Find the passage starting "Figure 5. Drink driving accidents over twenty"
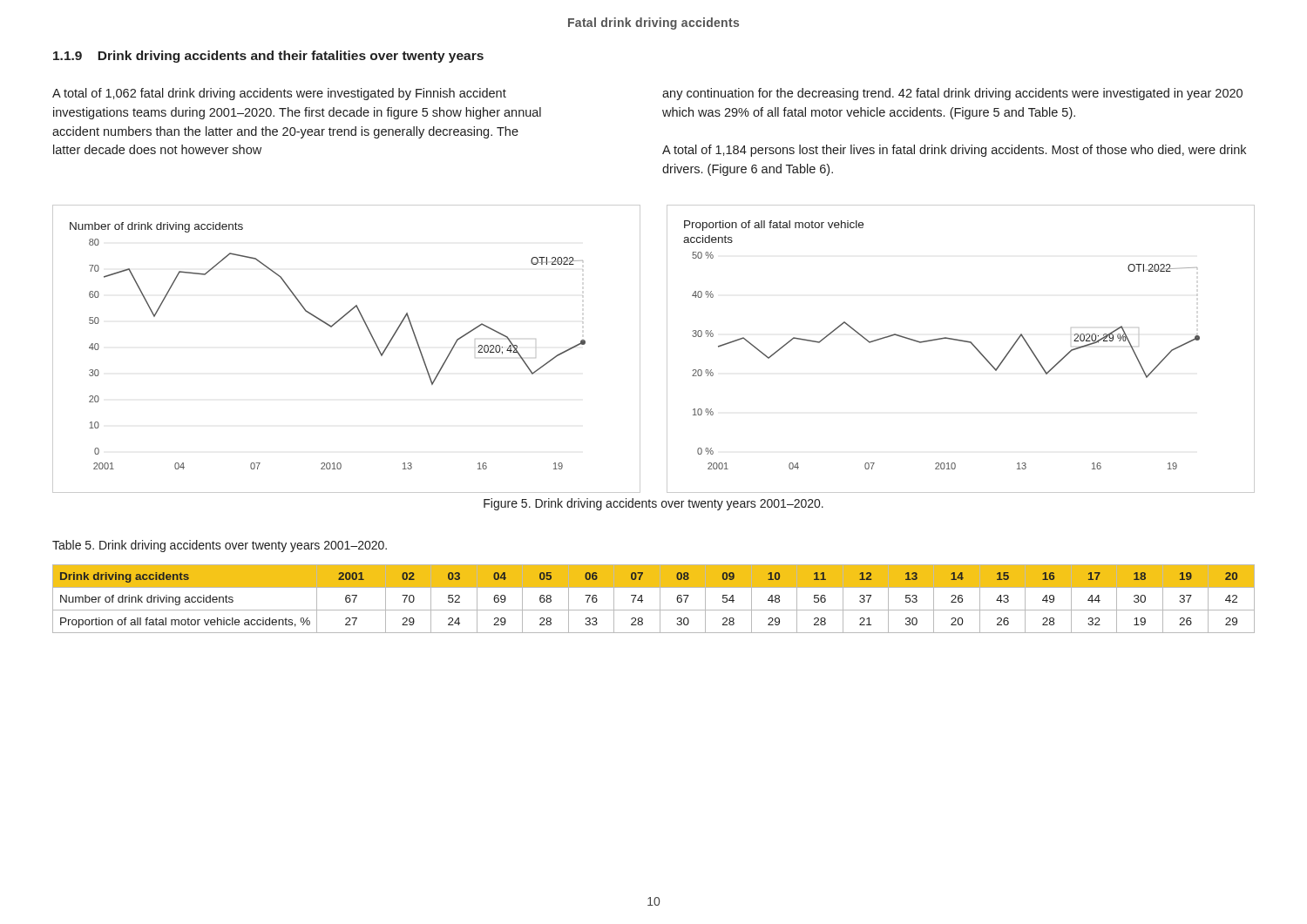The height and width of the screenshot is (924, 1307). (654, 503)
